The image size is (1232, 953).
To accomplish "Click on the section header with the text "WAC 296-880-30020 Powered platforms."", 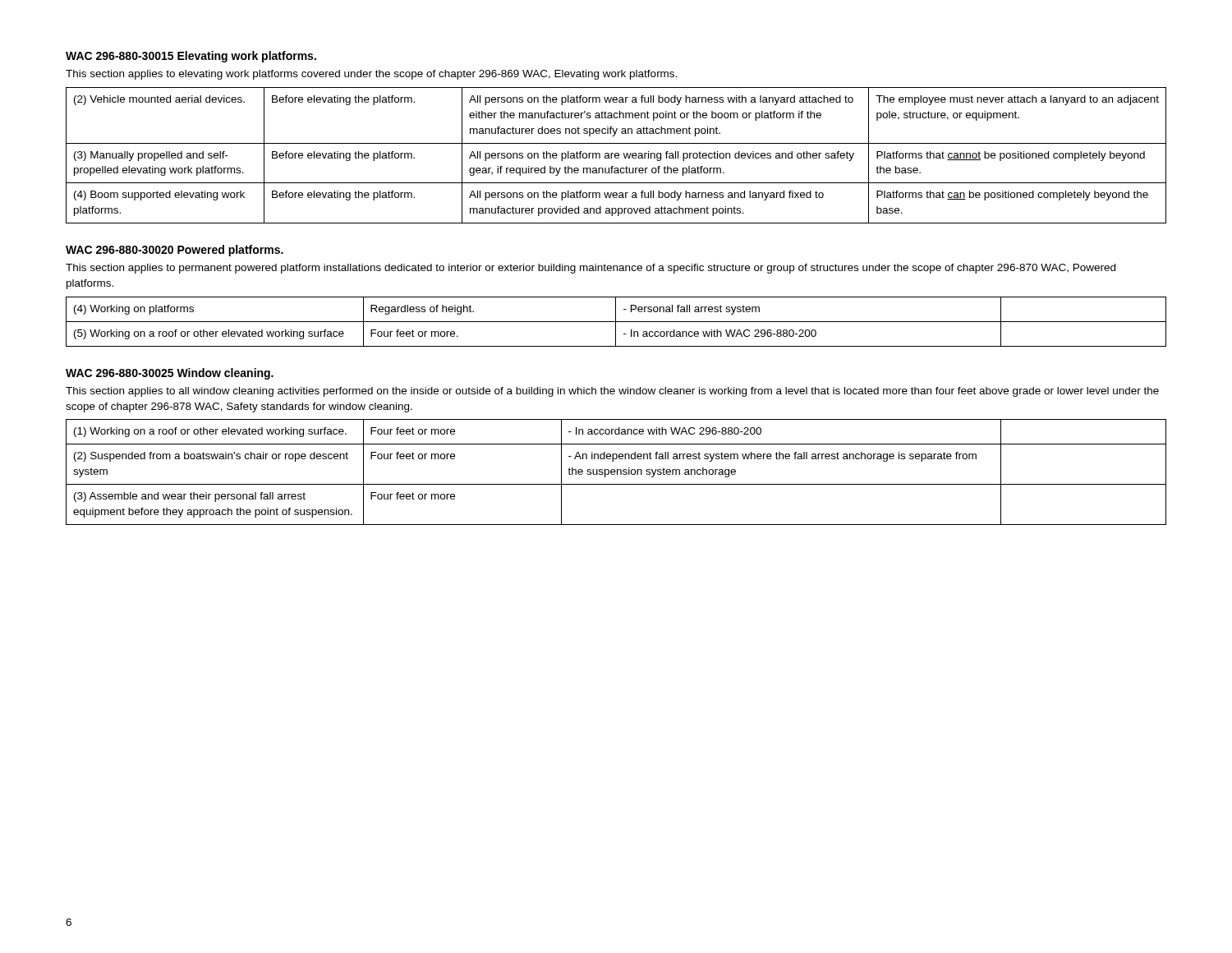I will pos(175,250).
